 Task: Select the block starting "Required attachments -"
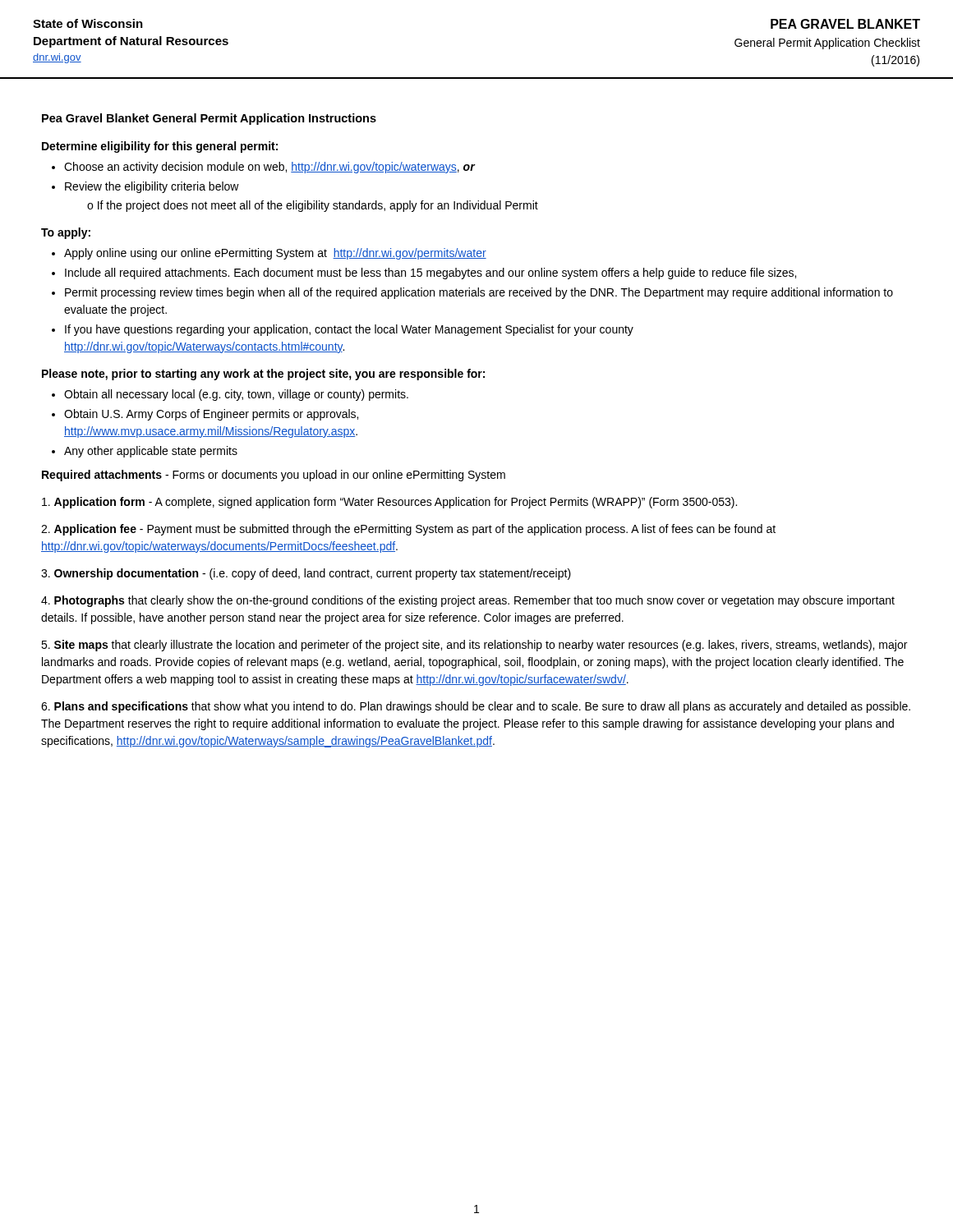[x=476, y=475]
